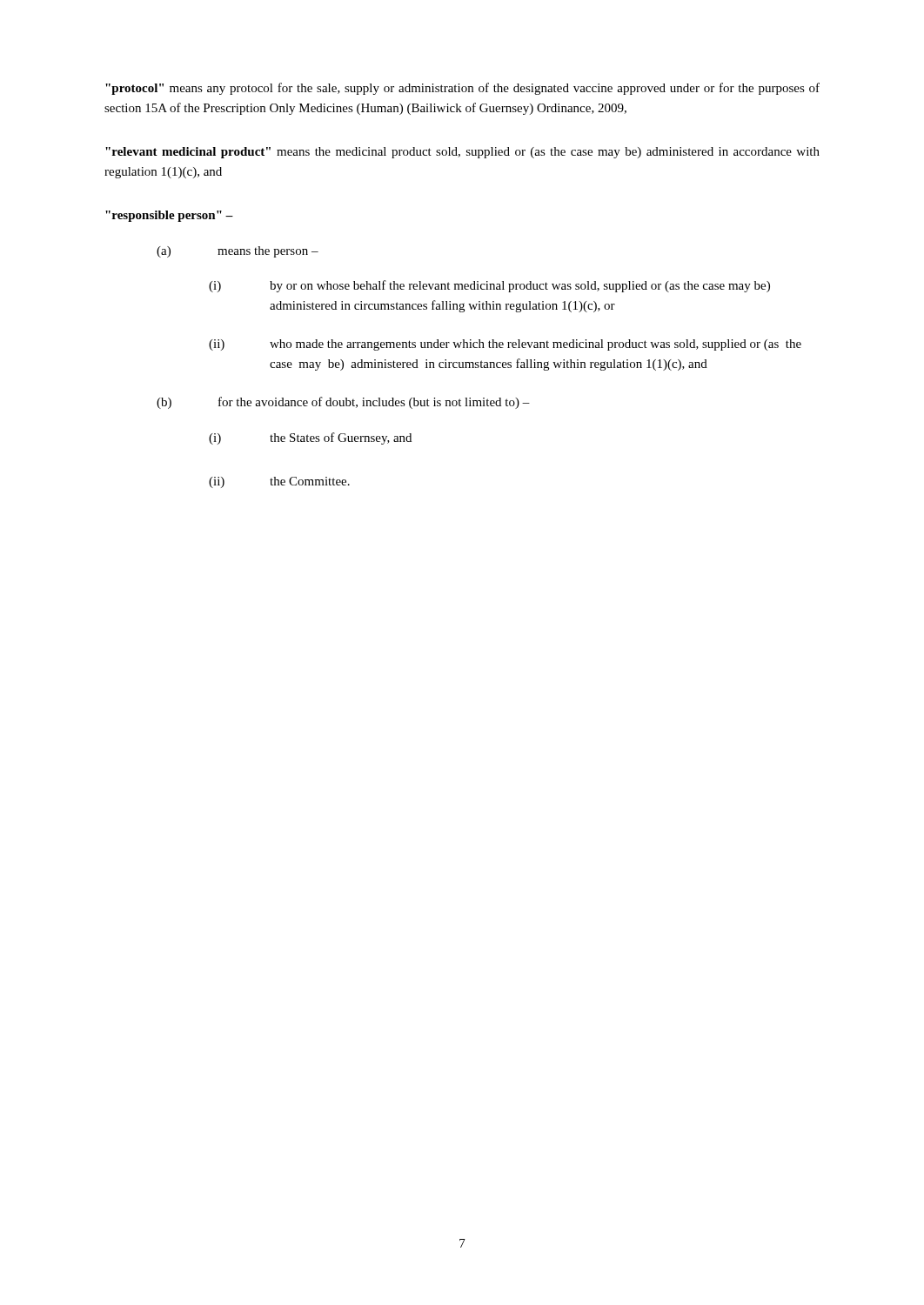Select the list item with the text "(ii) the Committee."
The height and width of the screenshot is (1305, 924).
coord(280,481)
